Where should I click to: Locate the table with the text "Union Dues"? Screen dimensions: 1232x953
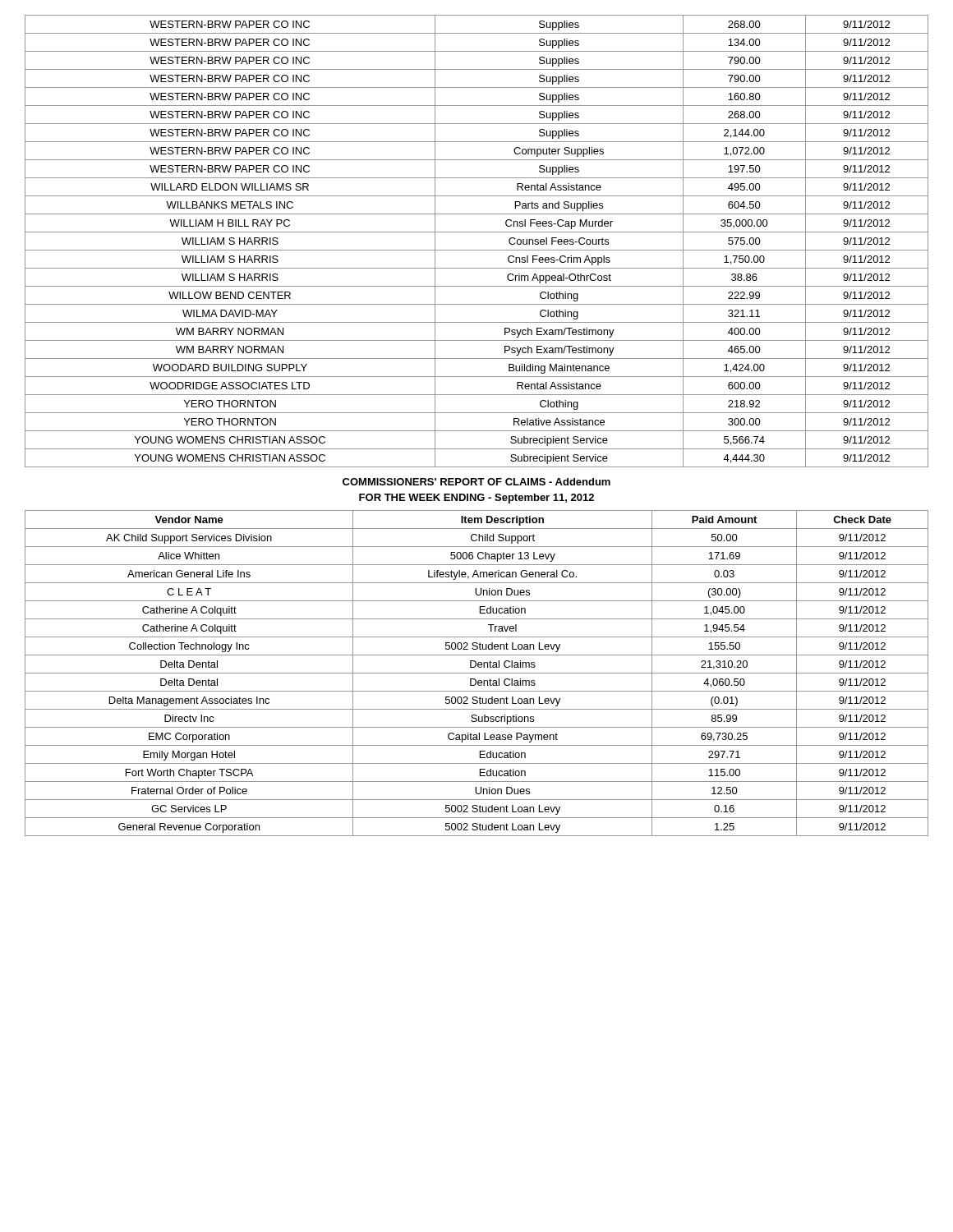coord(476,673)
